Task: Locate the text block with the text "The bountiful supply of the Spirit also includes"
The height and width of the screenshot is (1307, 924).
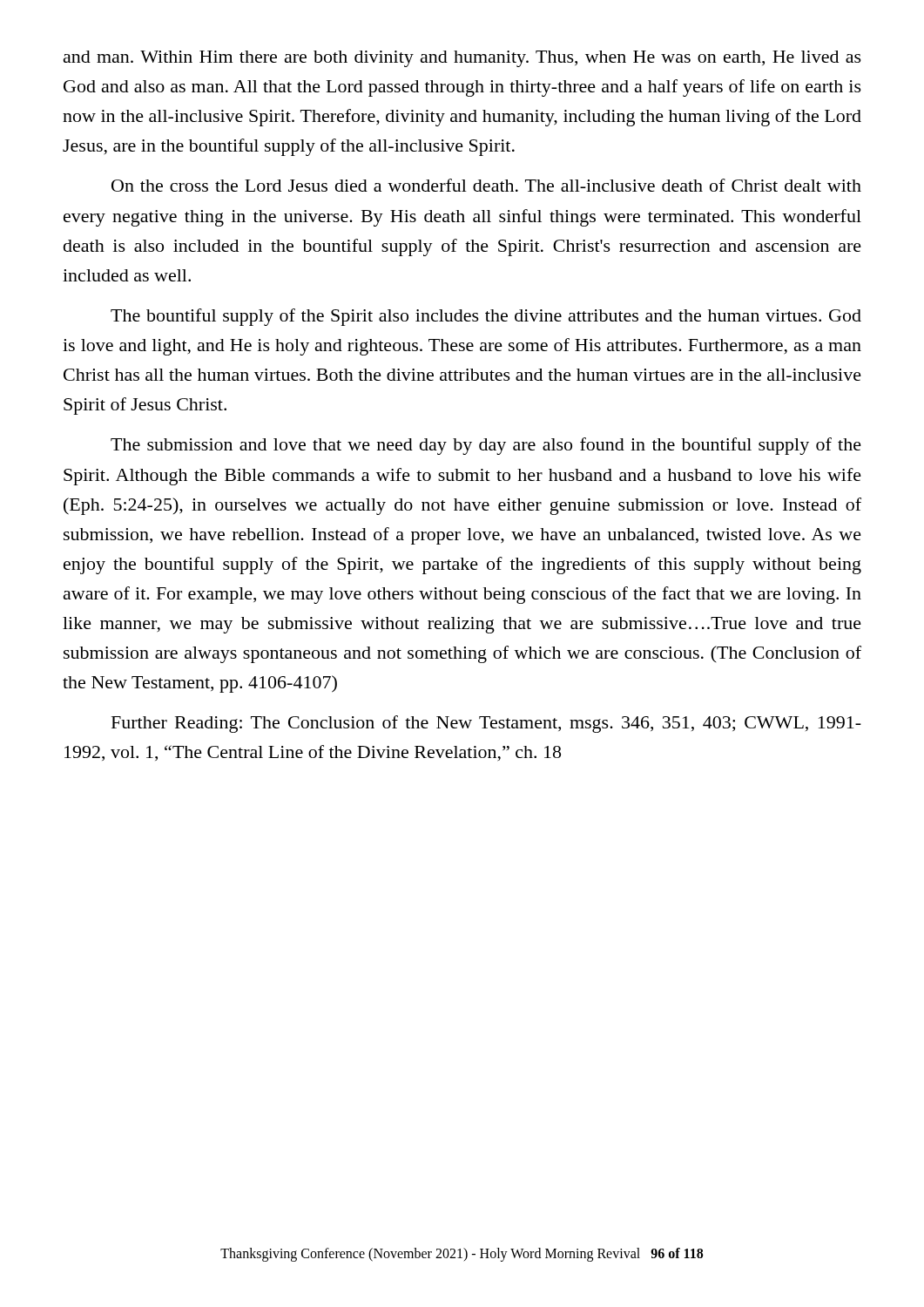Action: tap(462, 359)
